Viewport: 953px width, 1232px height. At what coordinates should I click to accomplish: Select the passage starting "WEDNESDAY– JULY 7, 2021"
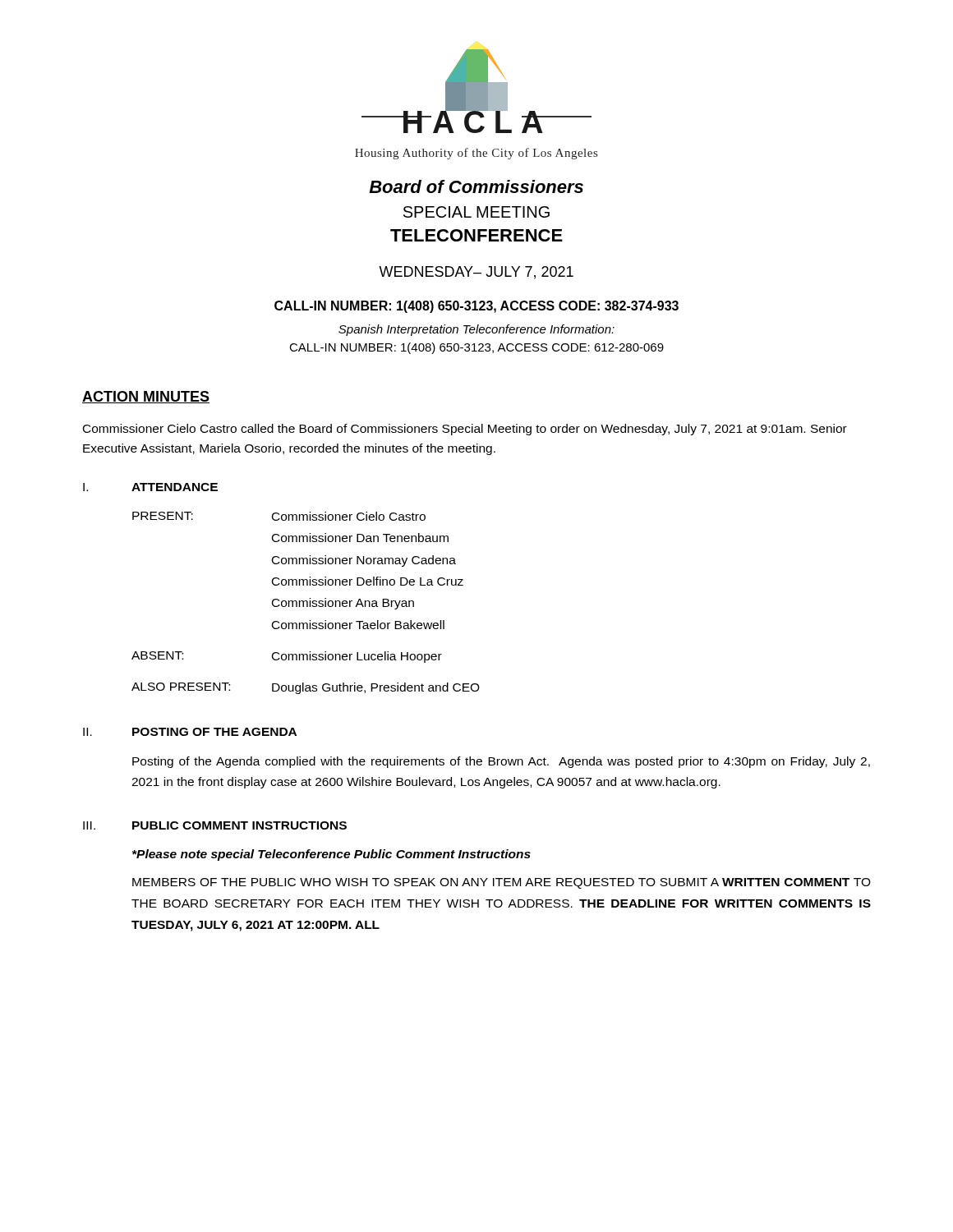(476, 272)
